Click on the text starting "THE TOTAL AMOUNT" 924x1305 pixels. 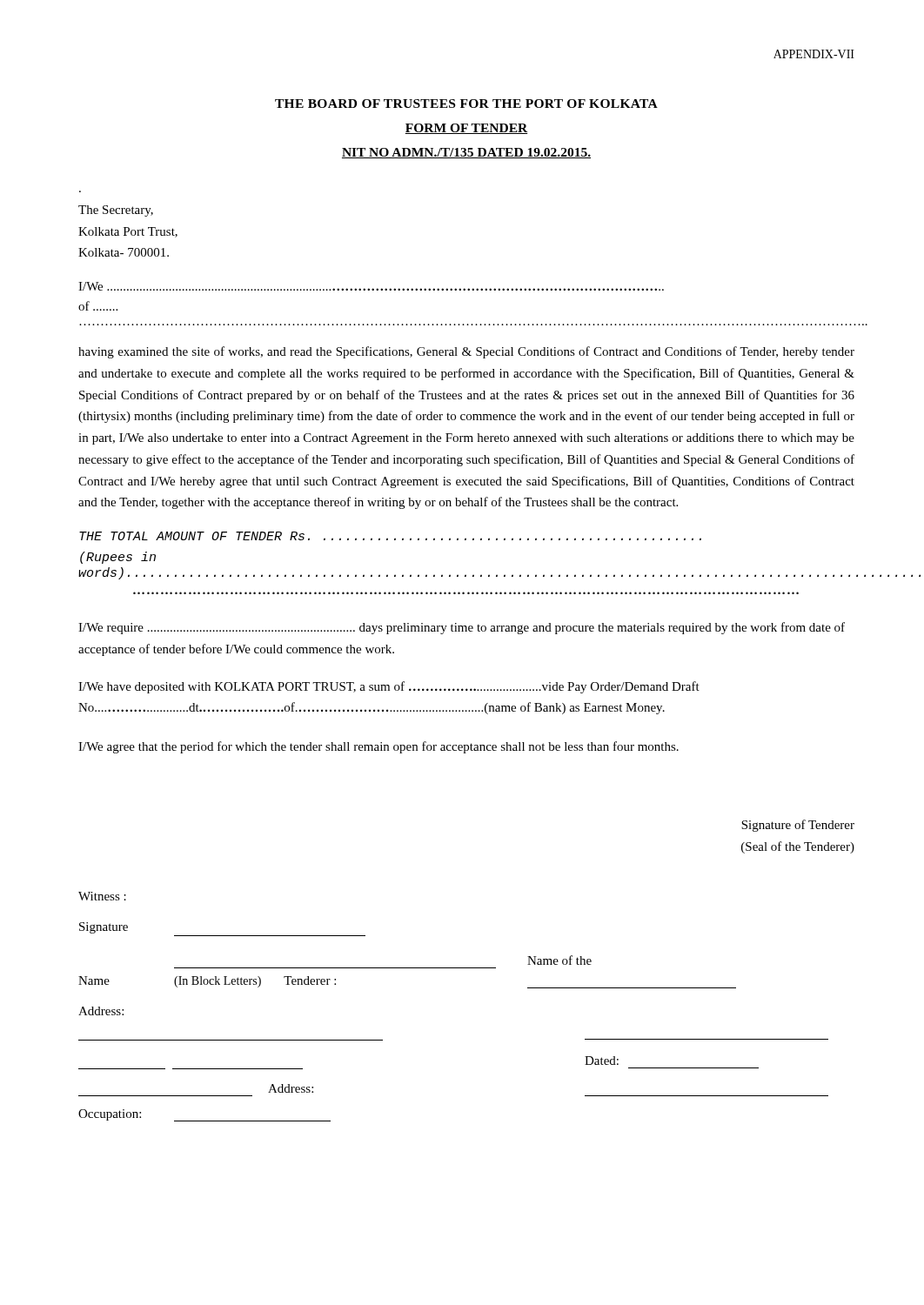(x=392, y=537)
